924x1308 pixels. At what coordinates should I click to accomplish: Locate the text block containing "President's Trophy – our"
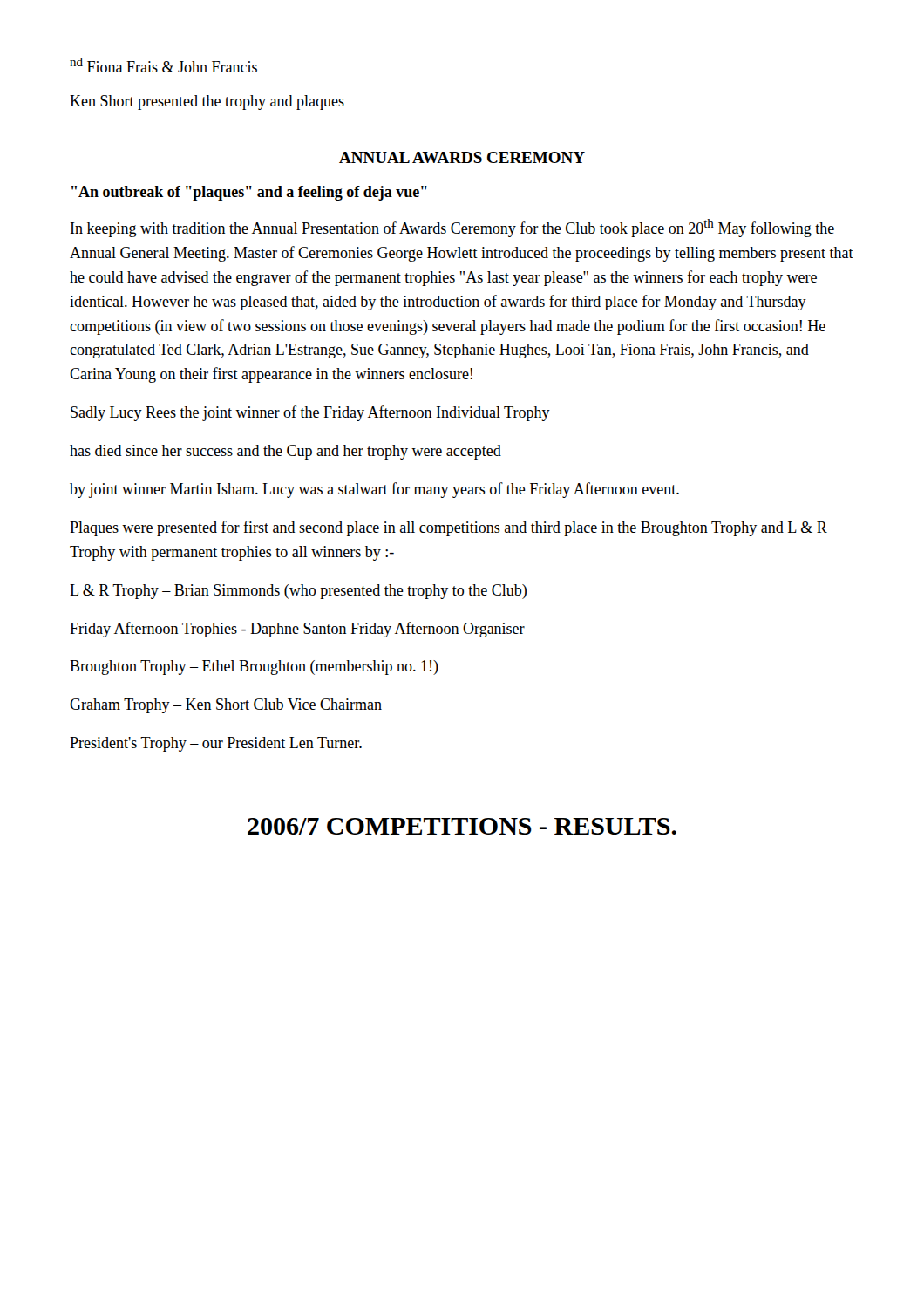[x=216, y=743]
